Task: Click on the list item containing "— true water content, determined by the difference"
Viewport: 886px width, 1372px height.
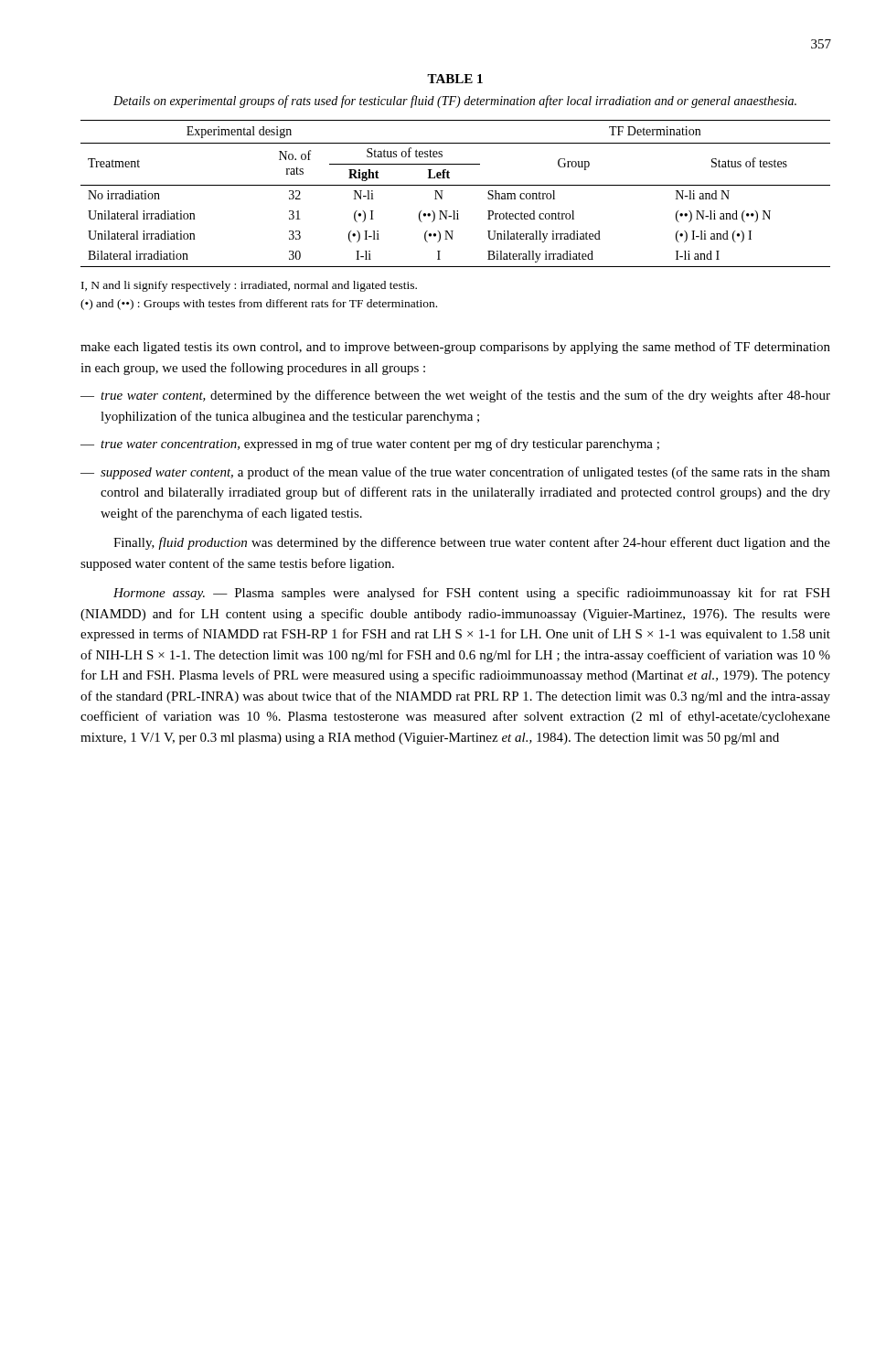Action: coord(455,406)
